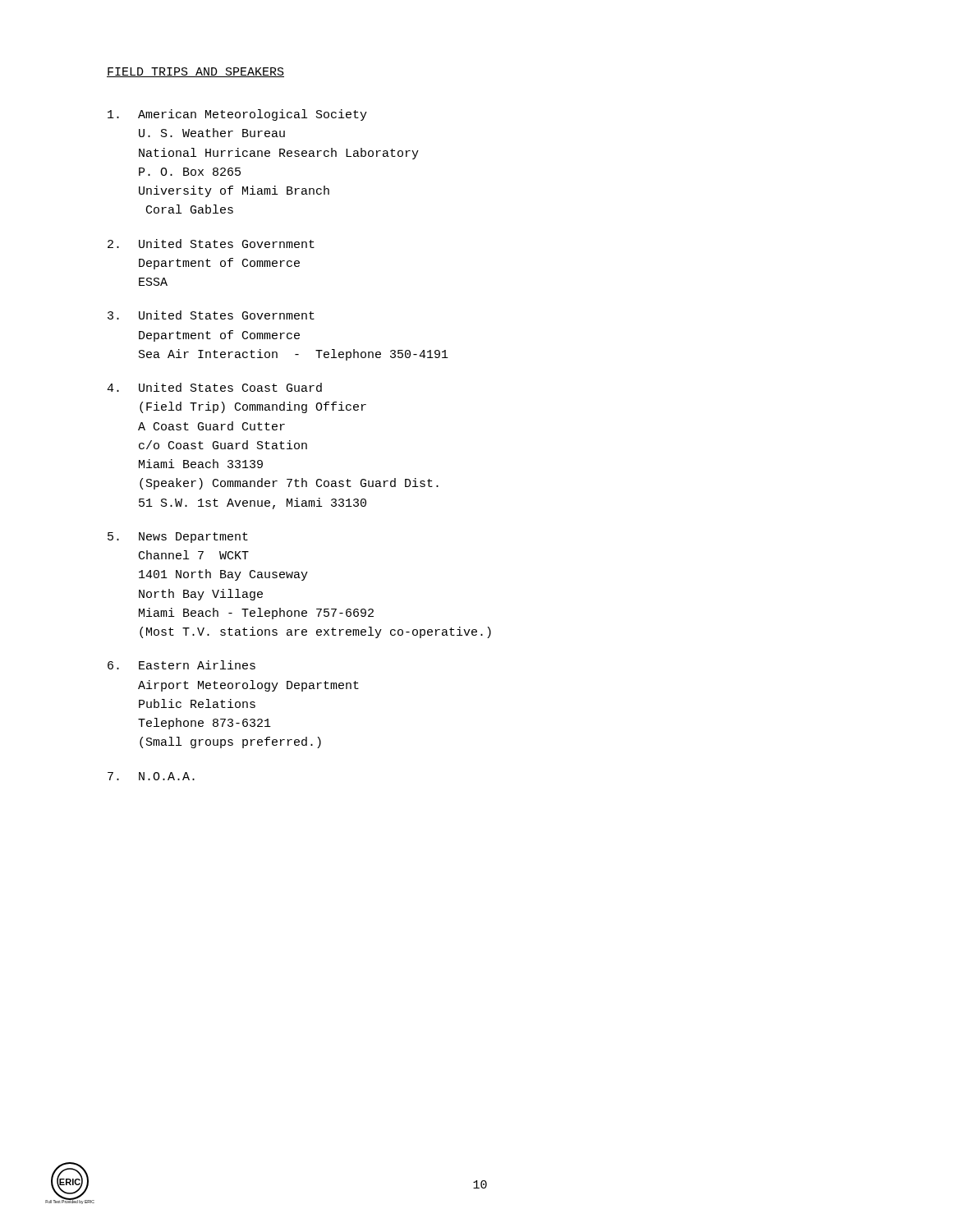Click on the list item that says "7. N.O.A.A."
This screenshot has width=960, height=1232.
[x=152, y=777]
